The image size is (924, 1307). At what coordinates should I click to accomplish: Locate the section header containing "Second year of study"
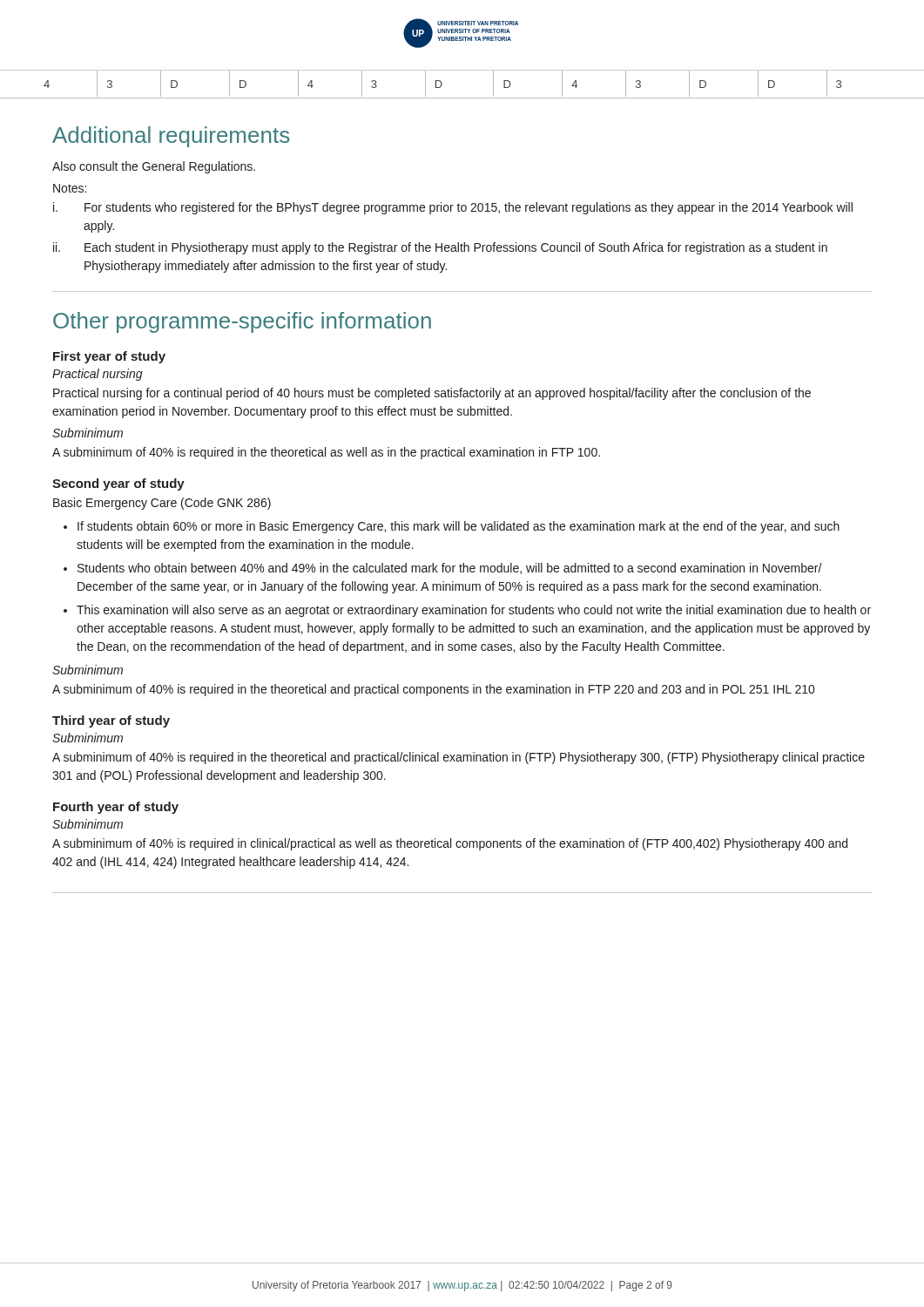pos(118,483)
